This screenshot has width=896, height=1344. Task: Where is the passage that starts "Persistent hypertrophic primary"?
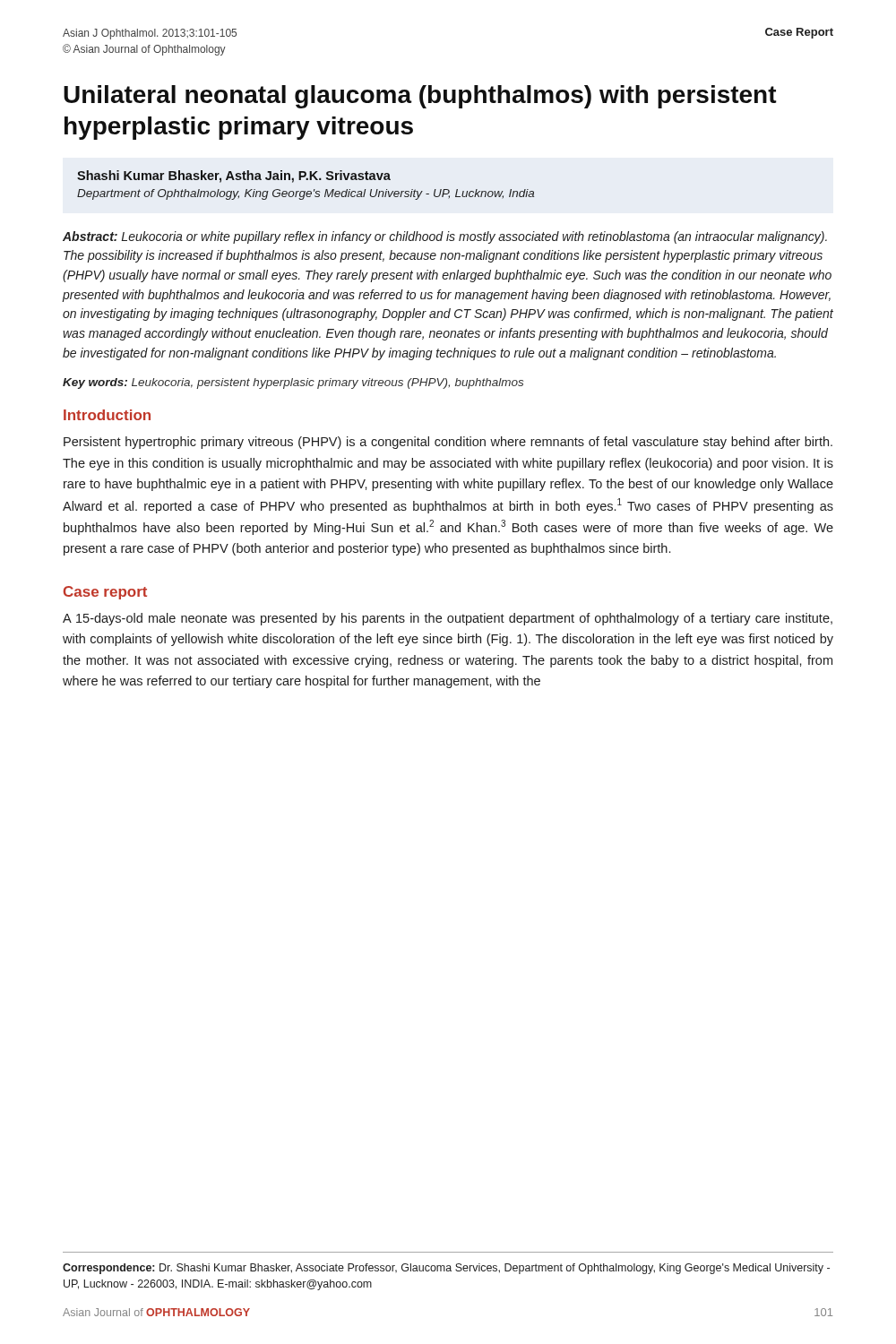tap(448, 495)
